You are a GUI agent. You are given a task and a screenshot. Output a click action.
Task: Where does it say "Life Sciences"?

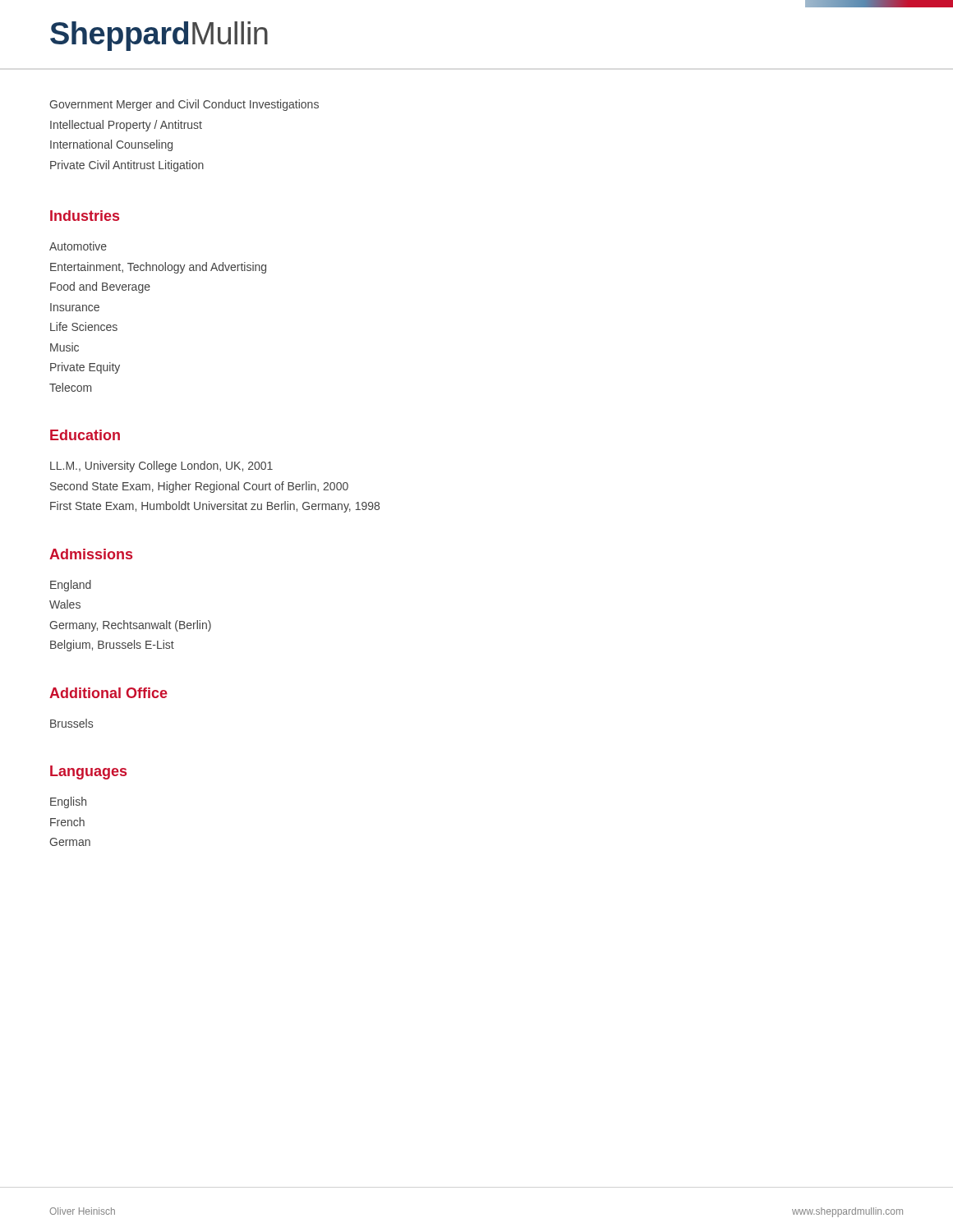[x=83, y=327]
